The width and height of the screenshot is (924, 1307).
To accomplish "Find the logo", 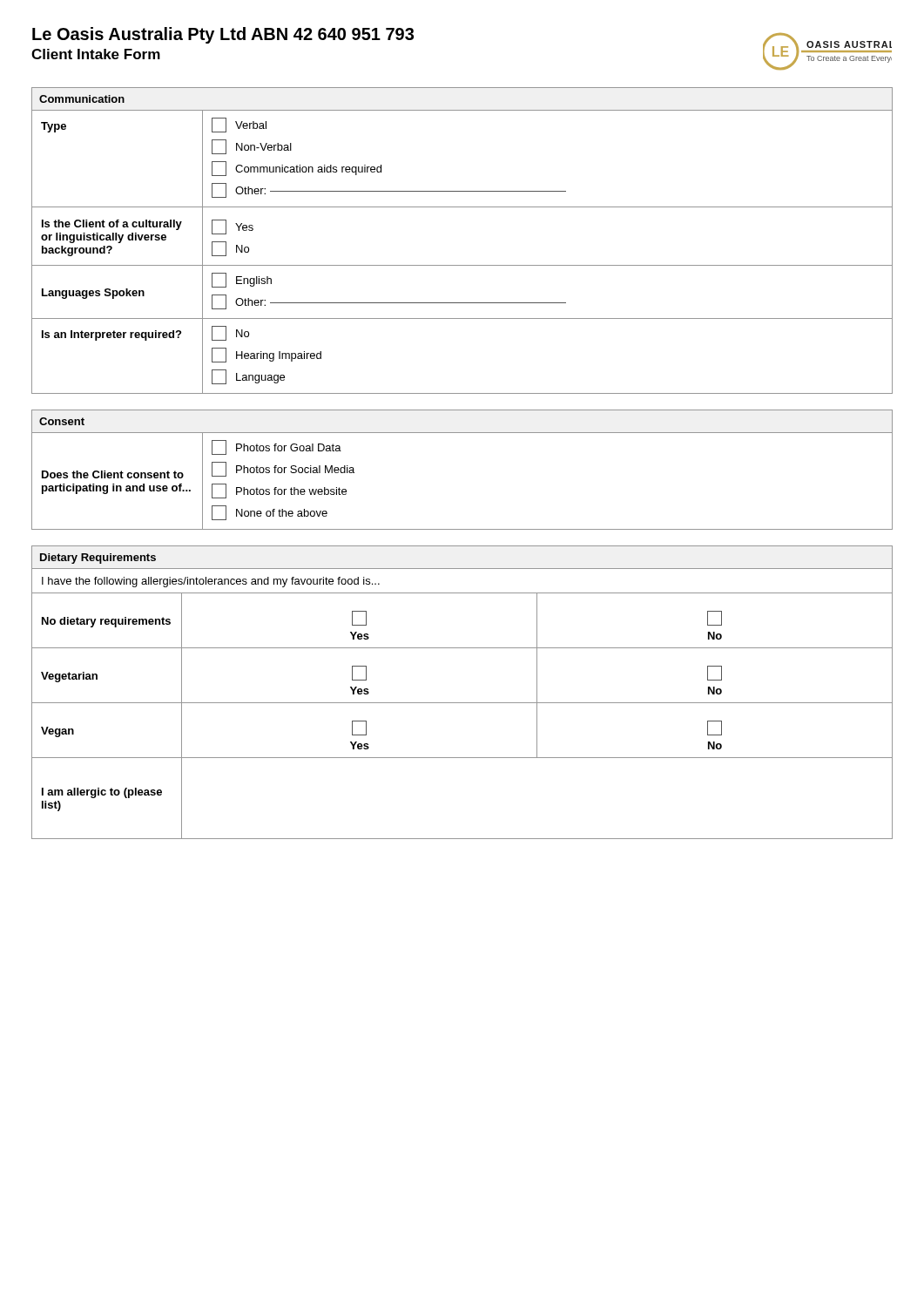I will click(827, 51).
